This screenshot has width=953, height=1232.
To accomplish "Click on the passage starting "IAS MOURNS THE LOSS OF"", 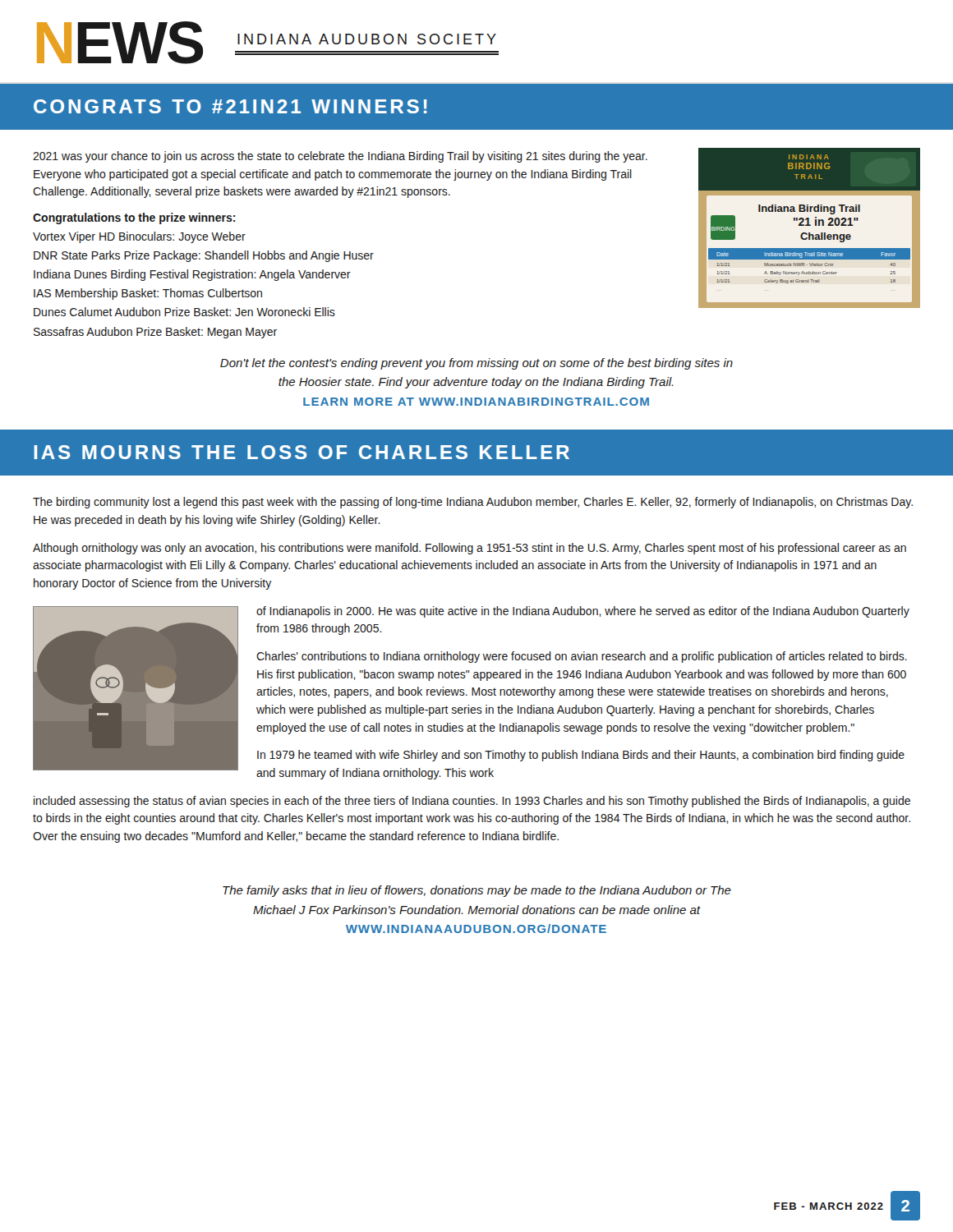I will [x=476, y=453].
